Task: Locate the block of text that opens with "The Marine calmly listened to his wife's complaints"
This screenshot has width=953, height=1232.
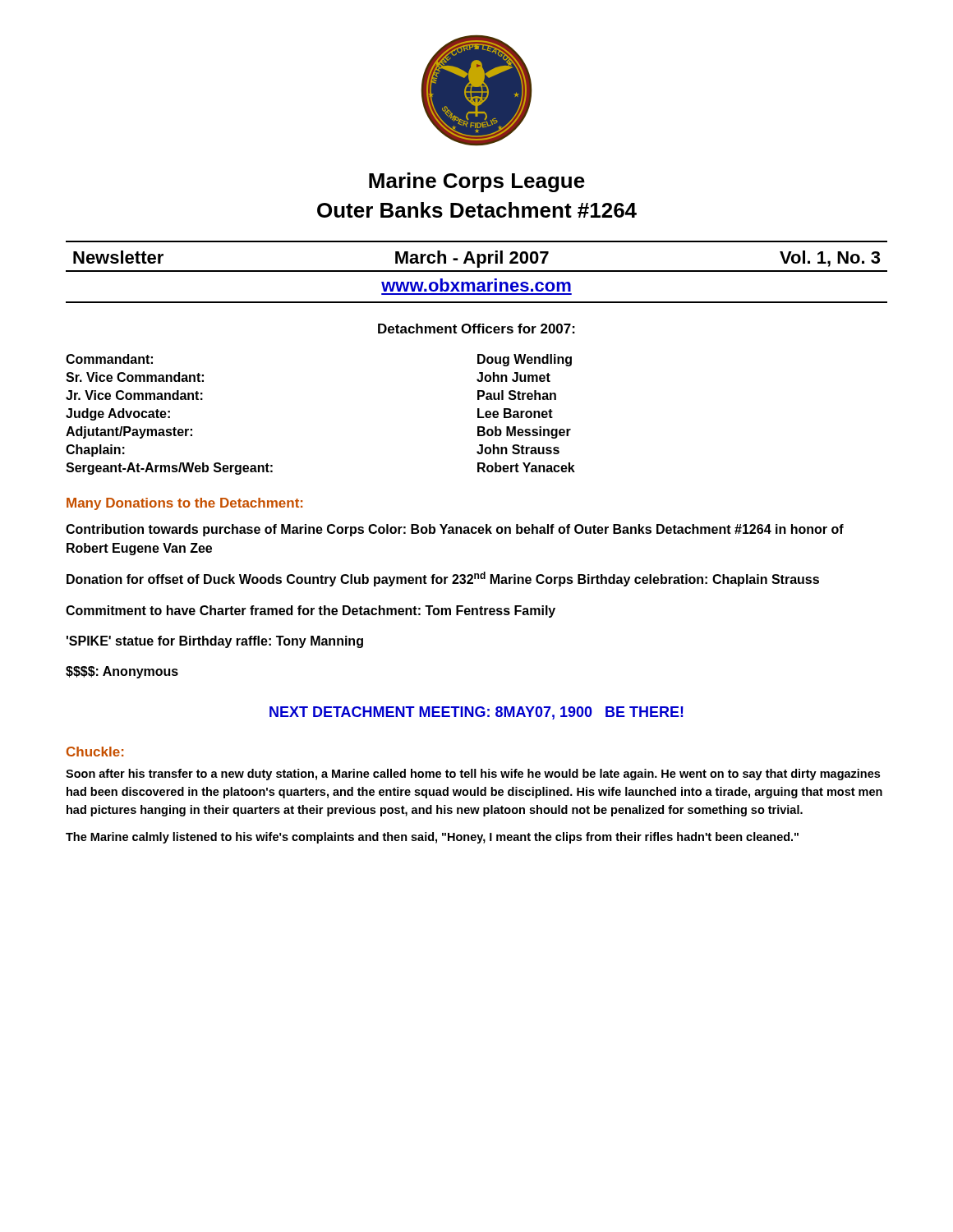Action: pos(433,837)
